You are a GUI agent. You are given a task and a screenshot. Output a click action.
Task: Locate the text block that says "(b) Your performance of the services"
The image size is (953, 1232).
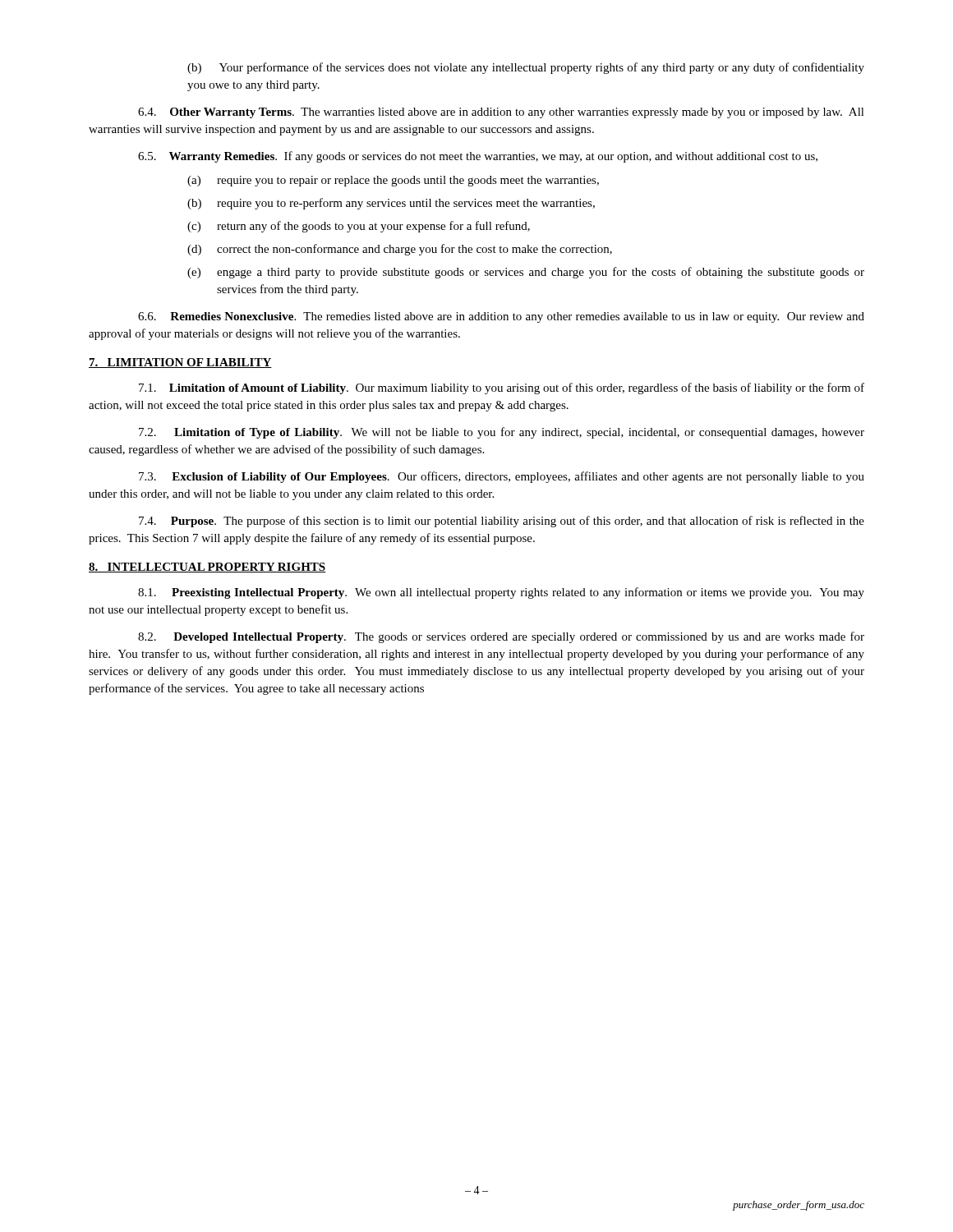tap(526, 76)
